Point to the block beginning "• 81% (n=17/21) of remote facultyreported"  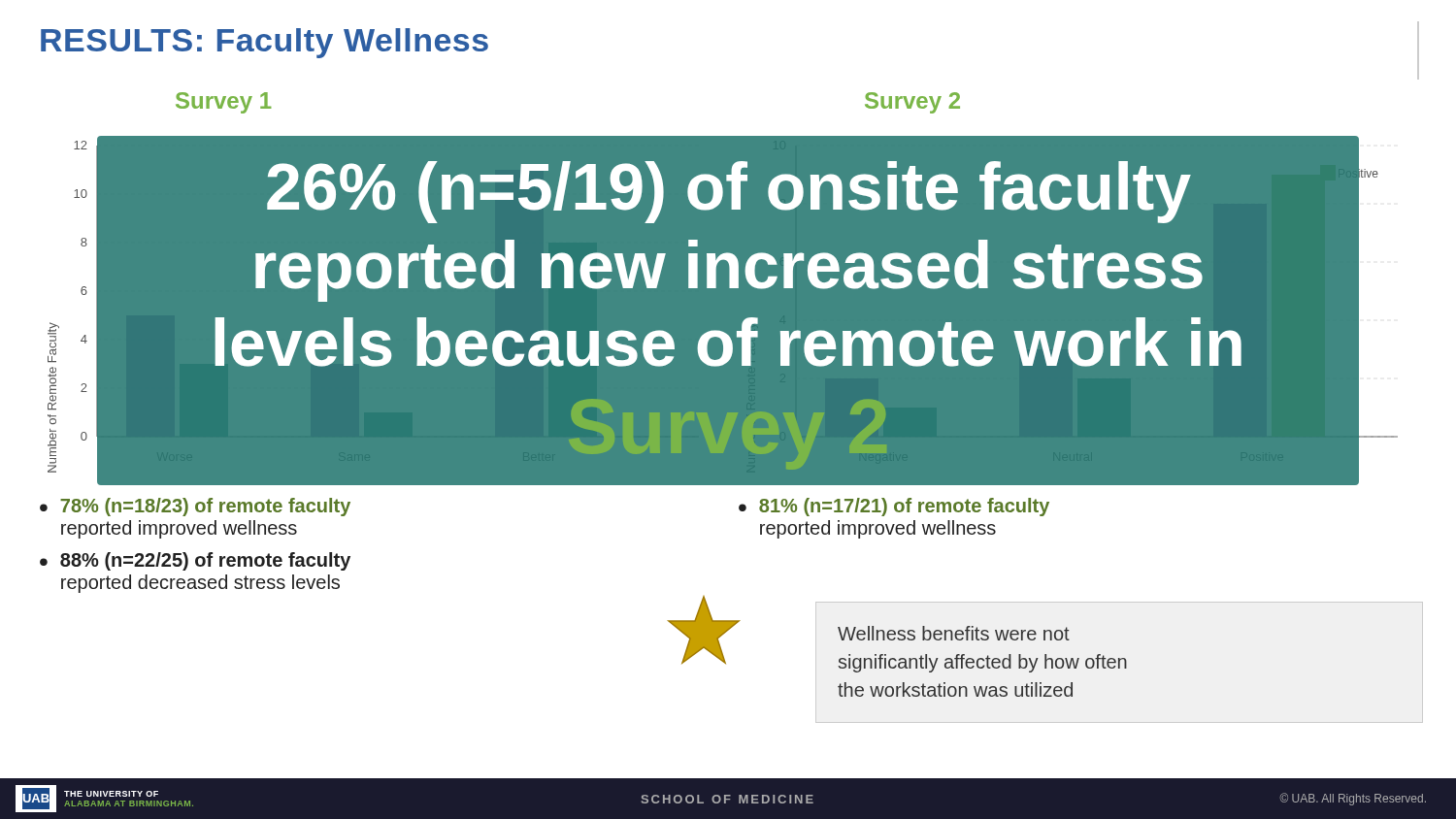click(x=894, y=517)
